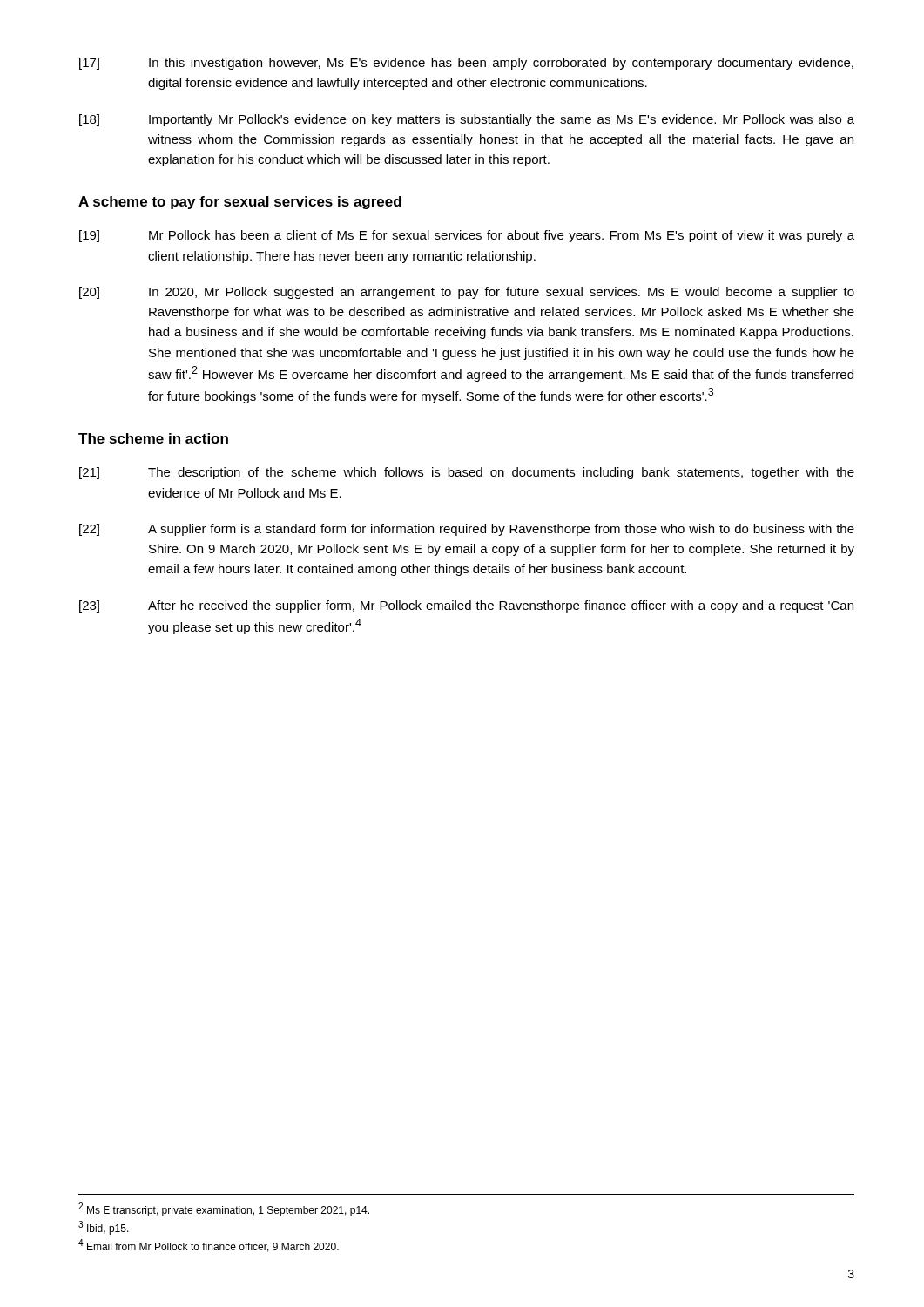Navigate to the element starting "[22] A supplier"
The height and width of the screenshot is (1307, 924).
pos(466,549)
